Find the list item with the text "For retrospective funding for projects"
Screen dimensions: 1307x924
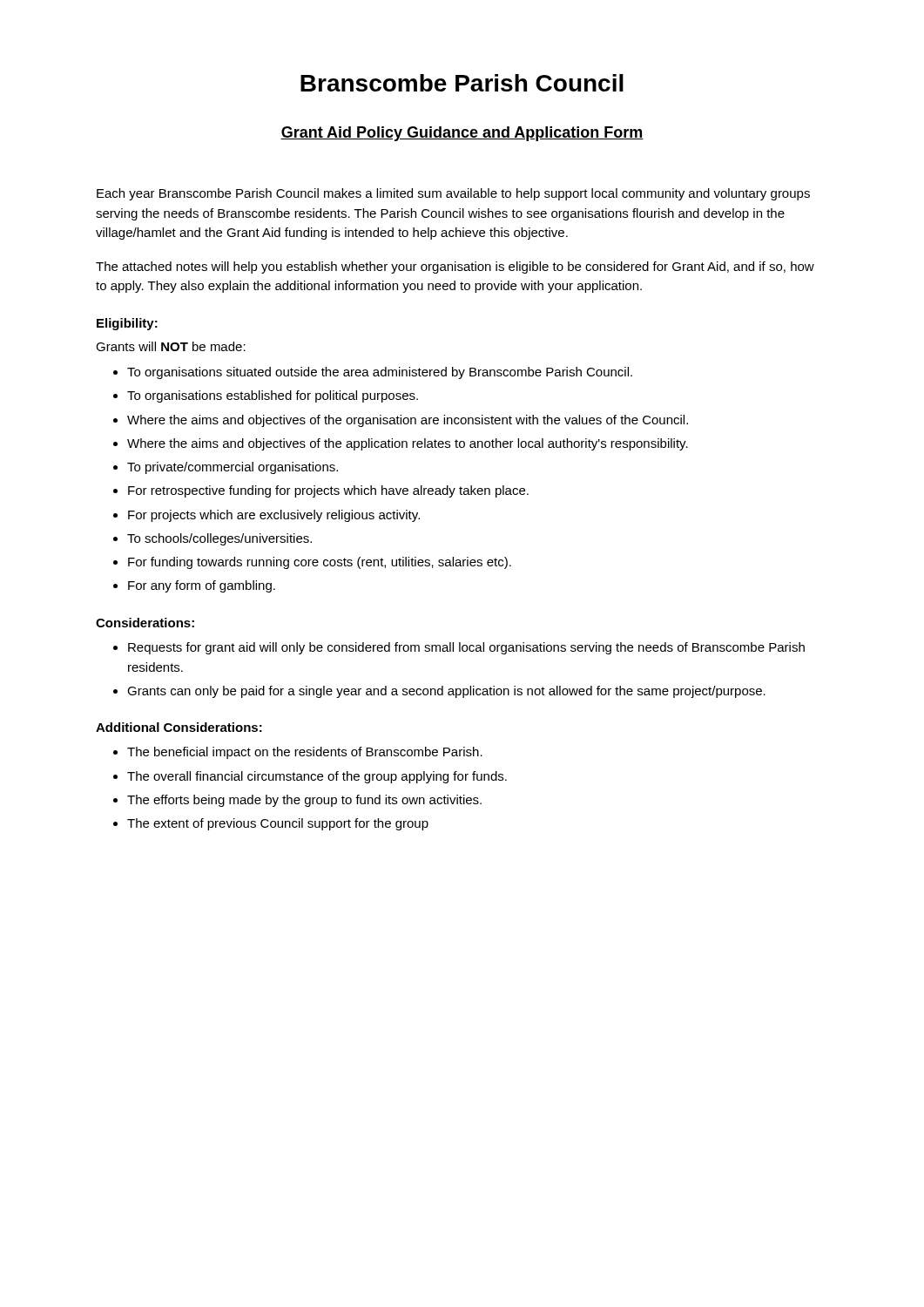tap(462, 490)
